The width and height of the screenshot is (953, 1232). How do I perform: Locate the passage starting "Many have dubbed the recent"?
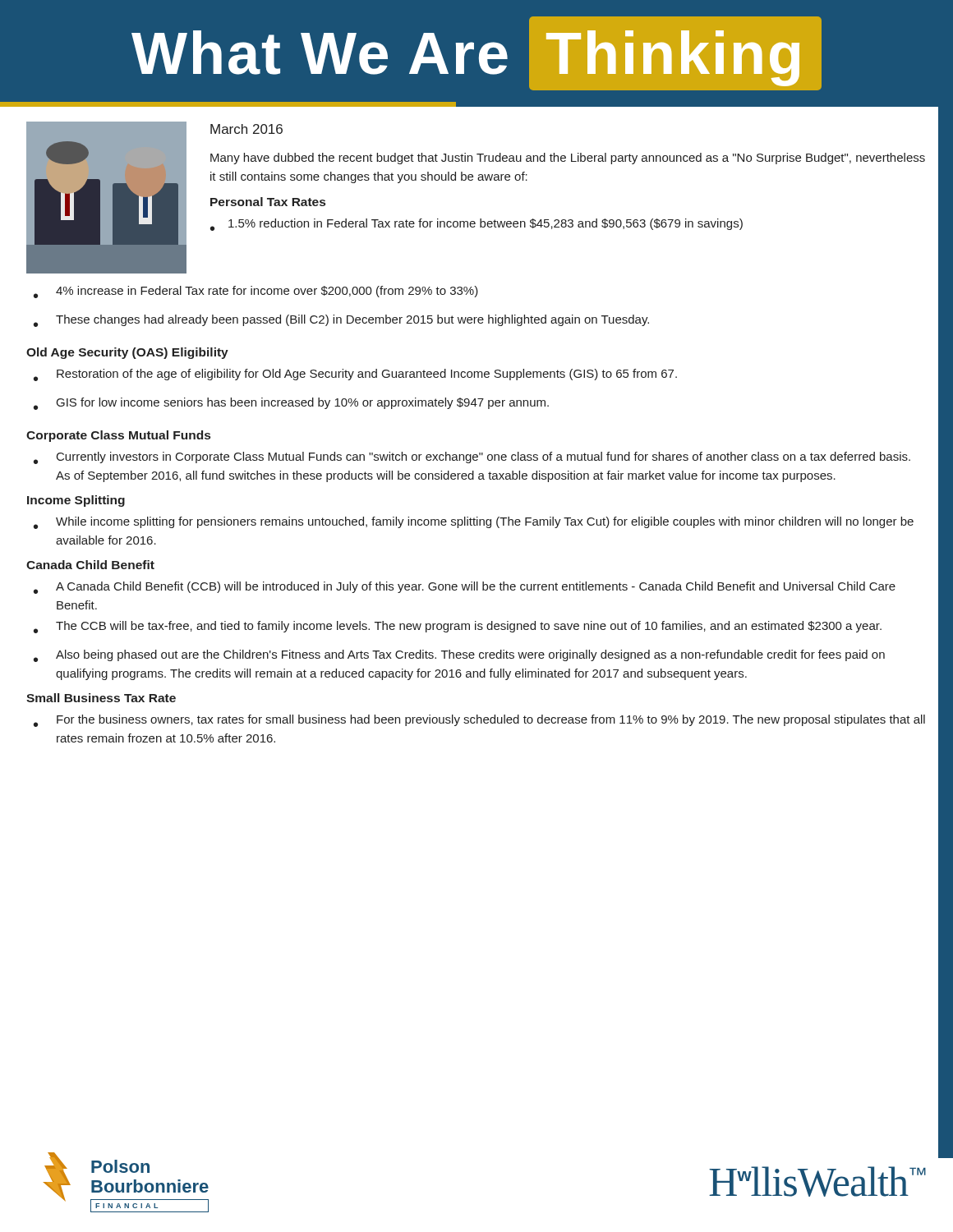(567, 167)
